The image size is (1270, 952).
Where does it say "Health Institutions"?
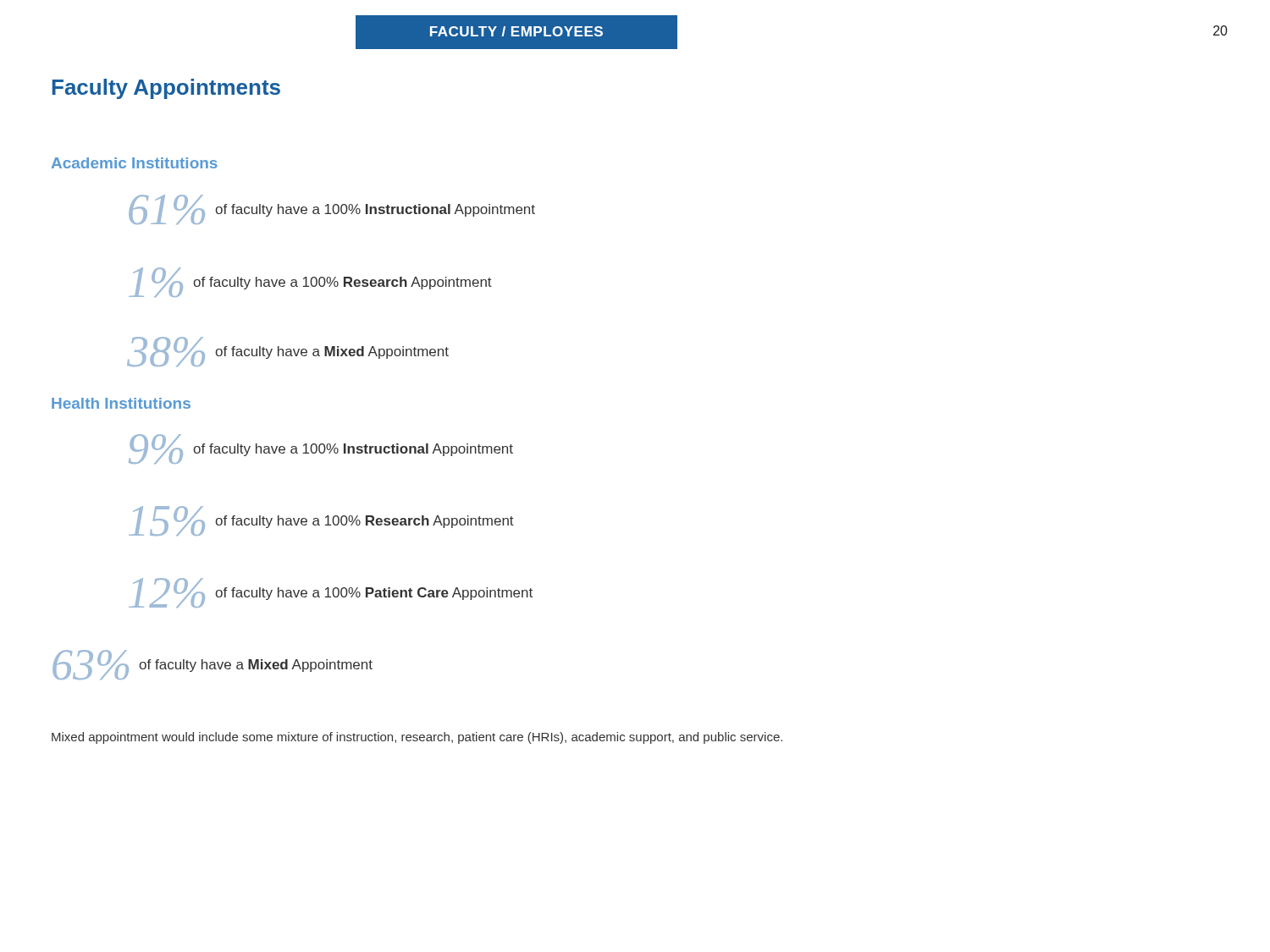coord(121,403)
